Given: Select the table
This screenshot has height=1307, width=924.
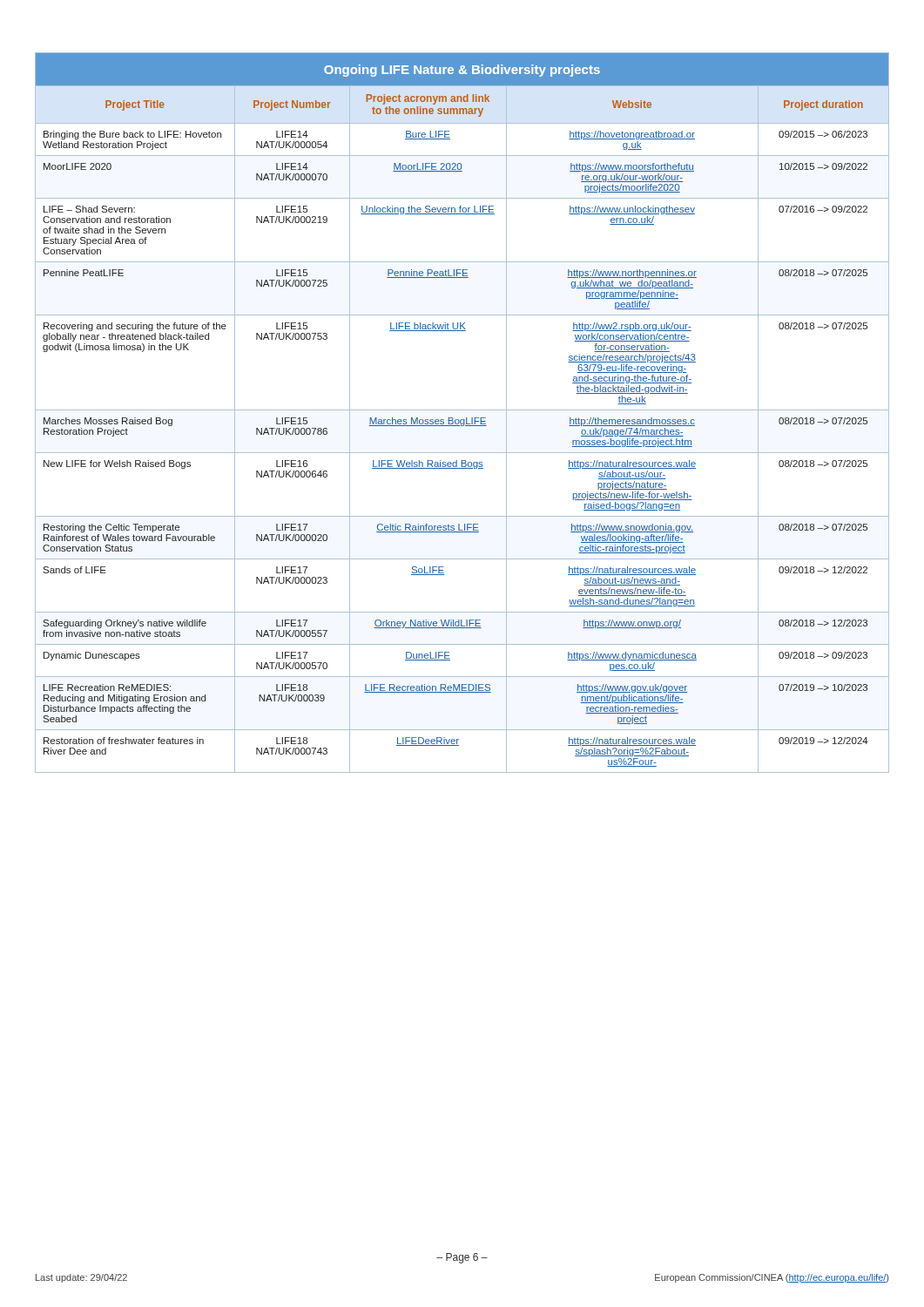Looking at the screenshot, I should (x=462, y=413).
